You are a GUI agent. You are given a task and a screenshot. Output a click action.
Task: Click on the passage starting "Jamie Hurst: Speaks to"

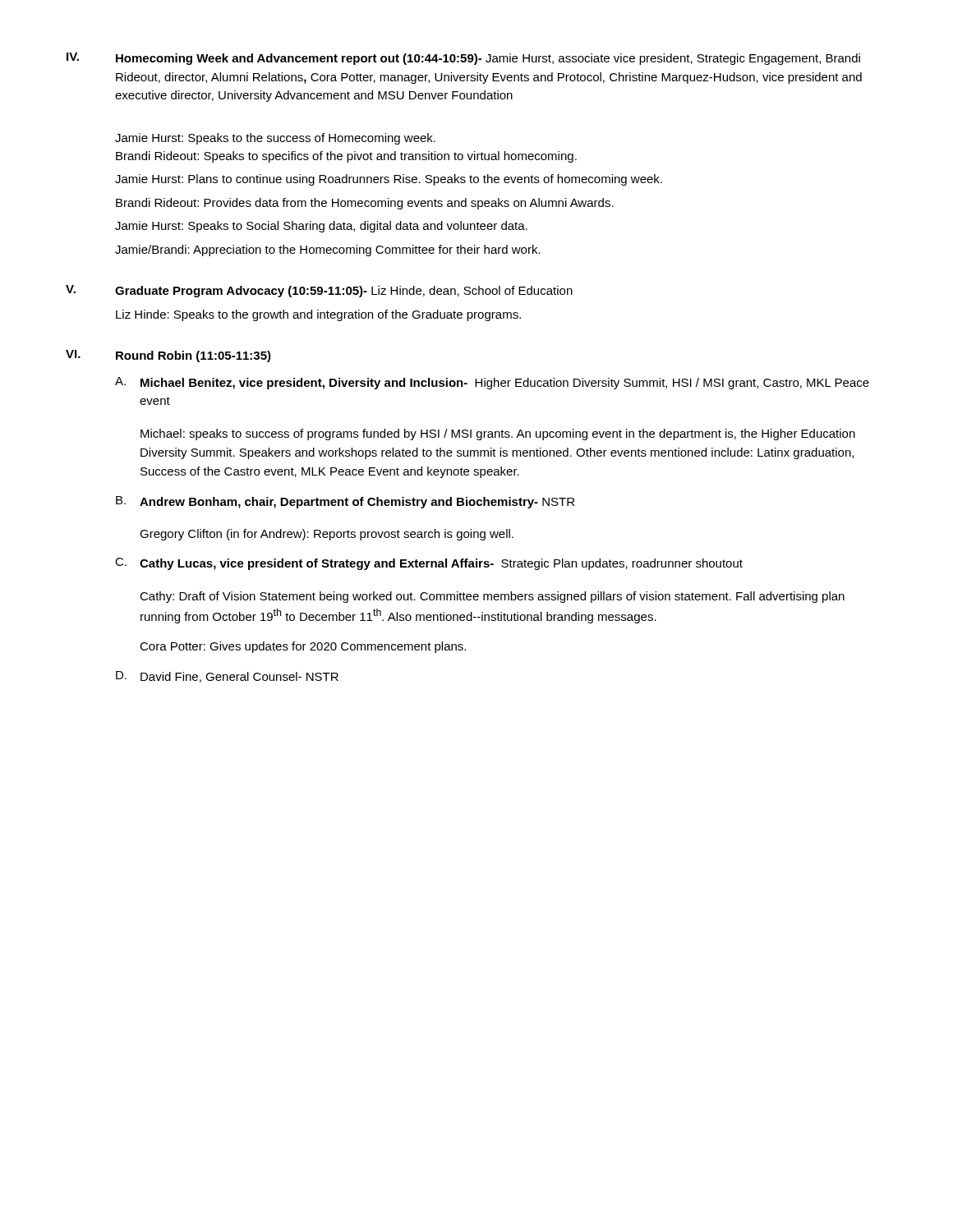click(x=501, y=193)
